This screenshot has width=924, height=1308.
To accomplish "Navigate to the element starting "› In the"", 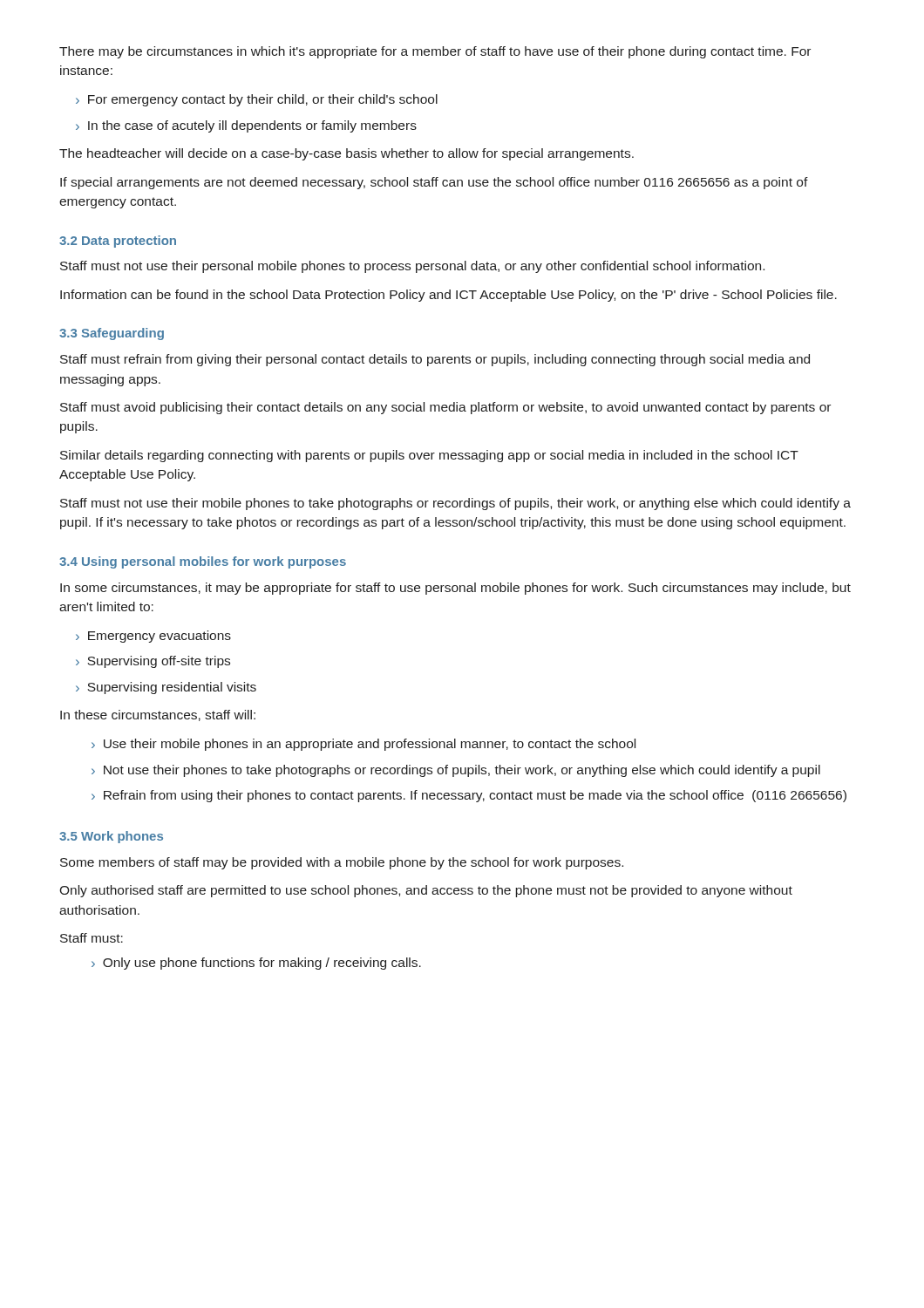I will 246,126.
